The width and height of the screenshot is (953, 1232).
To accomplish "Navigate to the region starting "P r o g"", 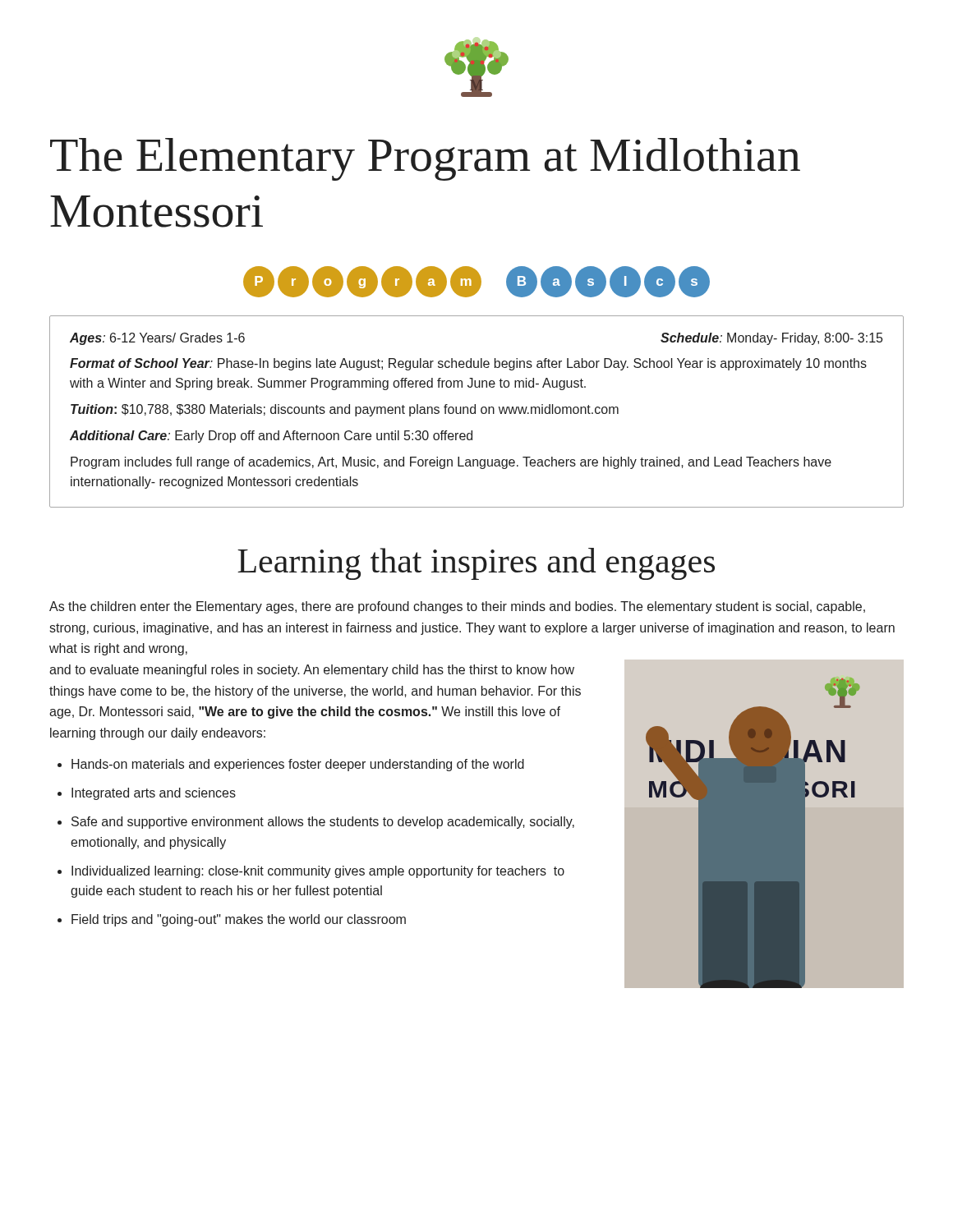I will coord(476,282).
